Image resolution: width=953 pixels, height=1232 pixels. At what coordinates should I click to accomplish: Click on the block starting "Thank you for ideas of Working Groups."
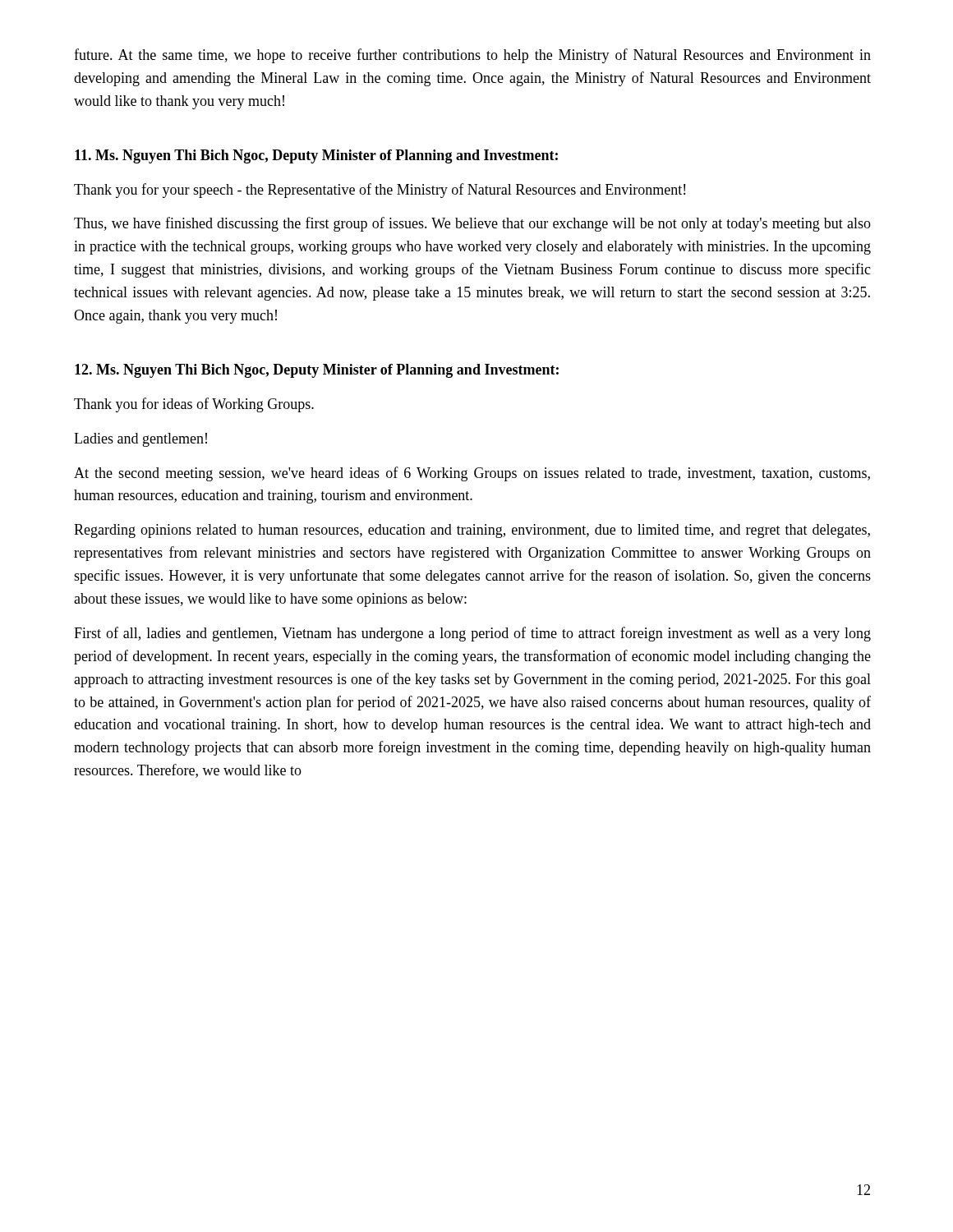[x=194, y=404]
